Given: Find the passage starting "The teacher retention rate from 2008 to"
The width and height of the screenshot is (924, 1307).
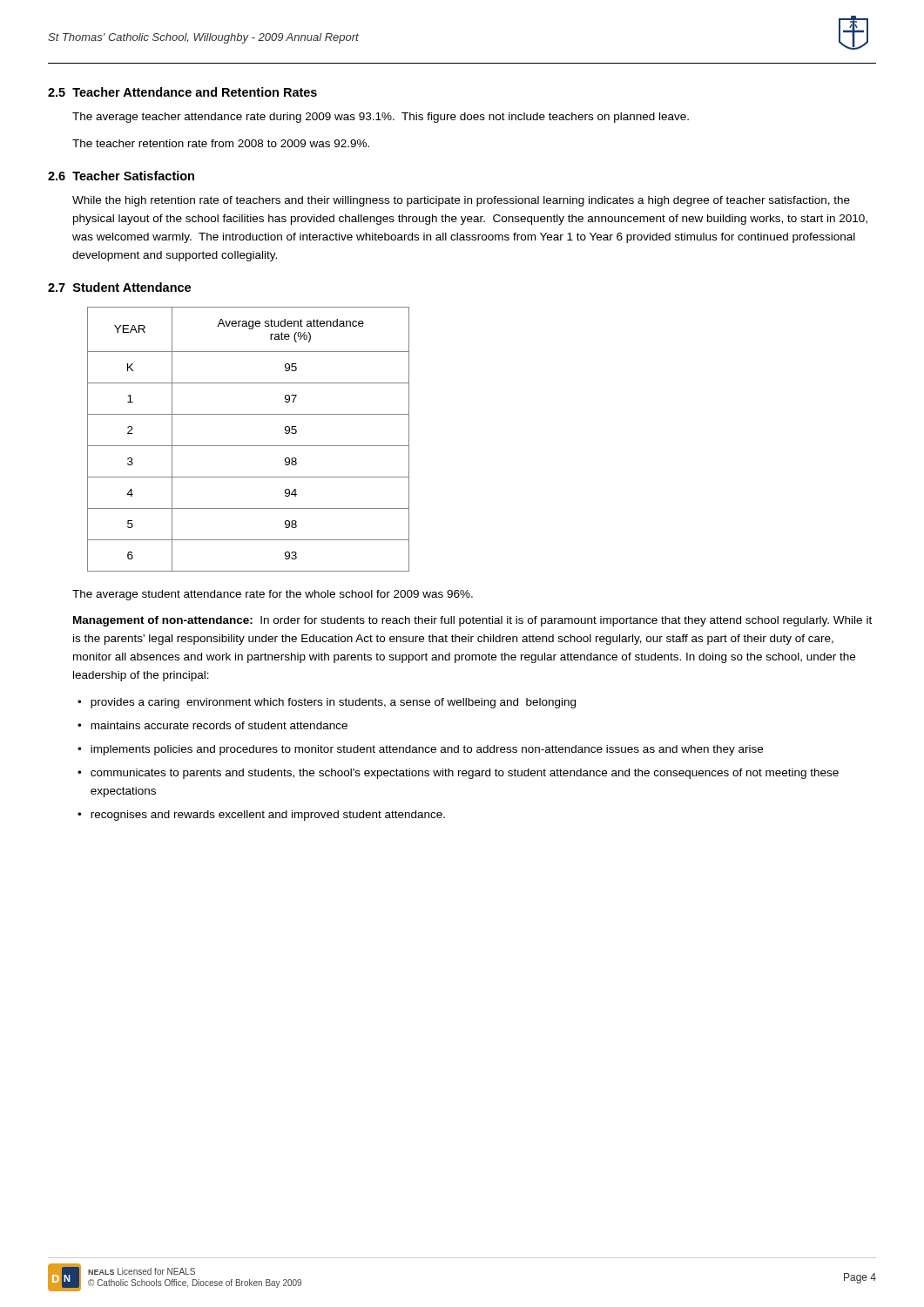Looking at the screenshot, I should click(221, 143).
